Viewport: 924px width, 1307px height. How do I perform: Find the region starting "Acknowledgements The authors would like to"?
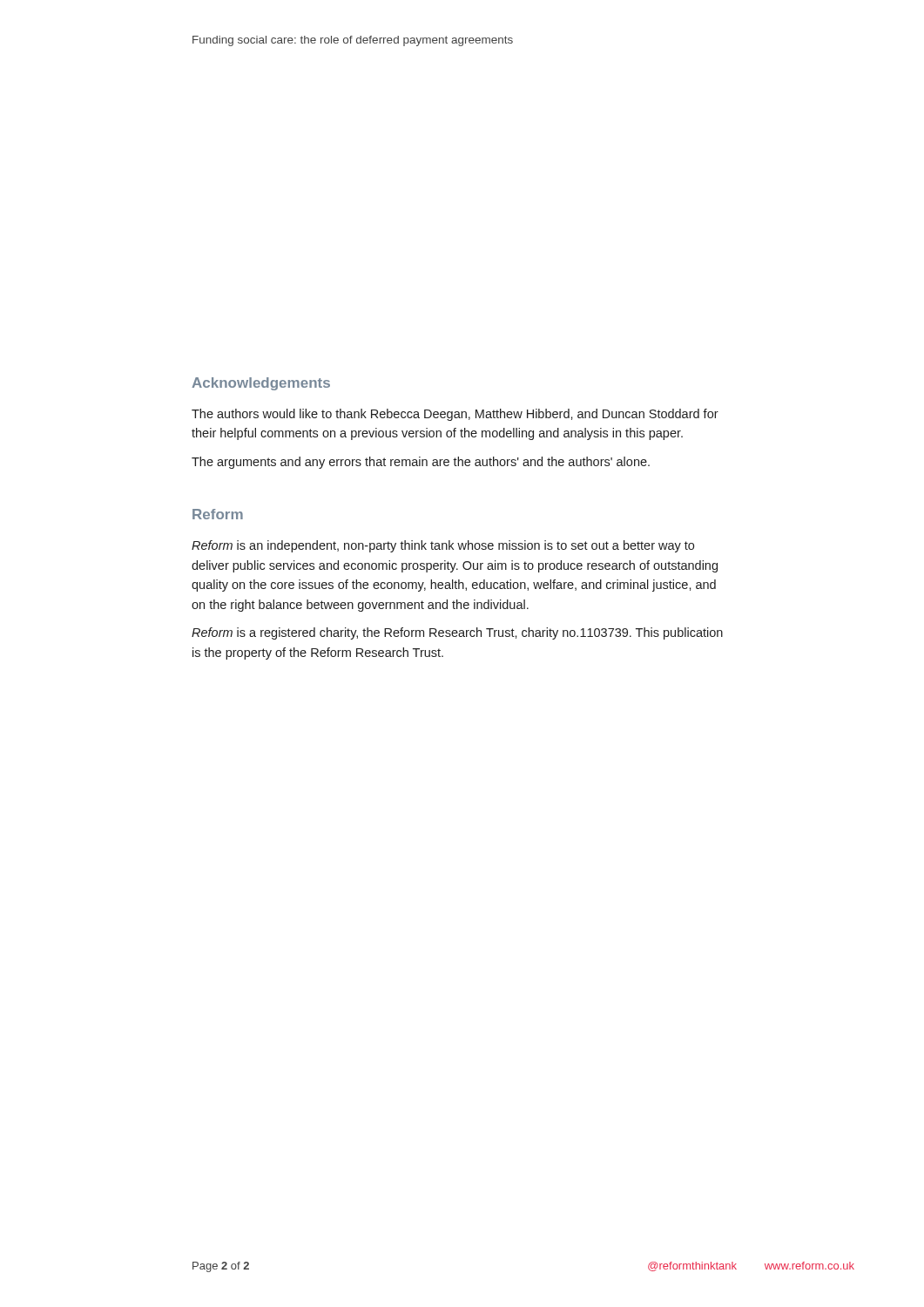[462, 423]
